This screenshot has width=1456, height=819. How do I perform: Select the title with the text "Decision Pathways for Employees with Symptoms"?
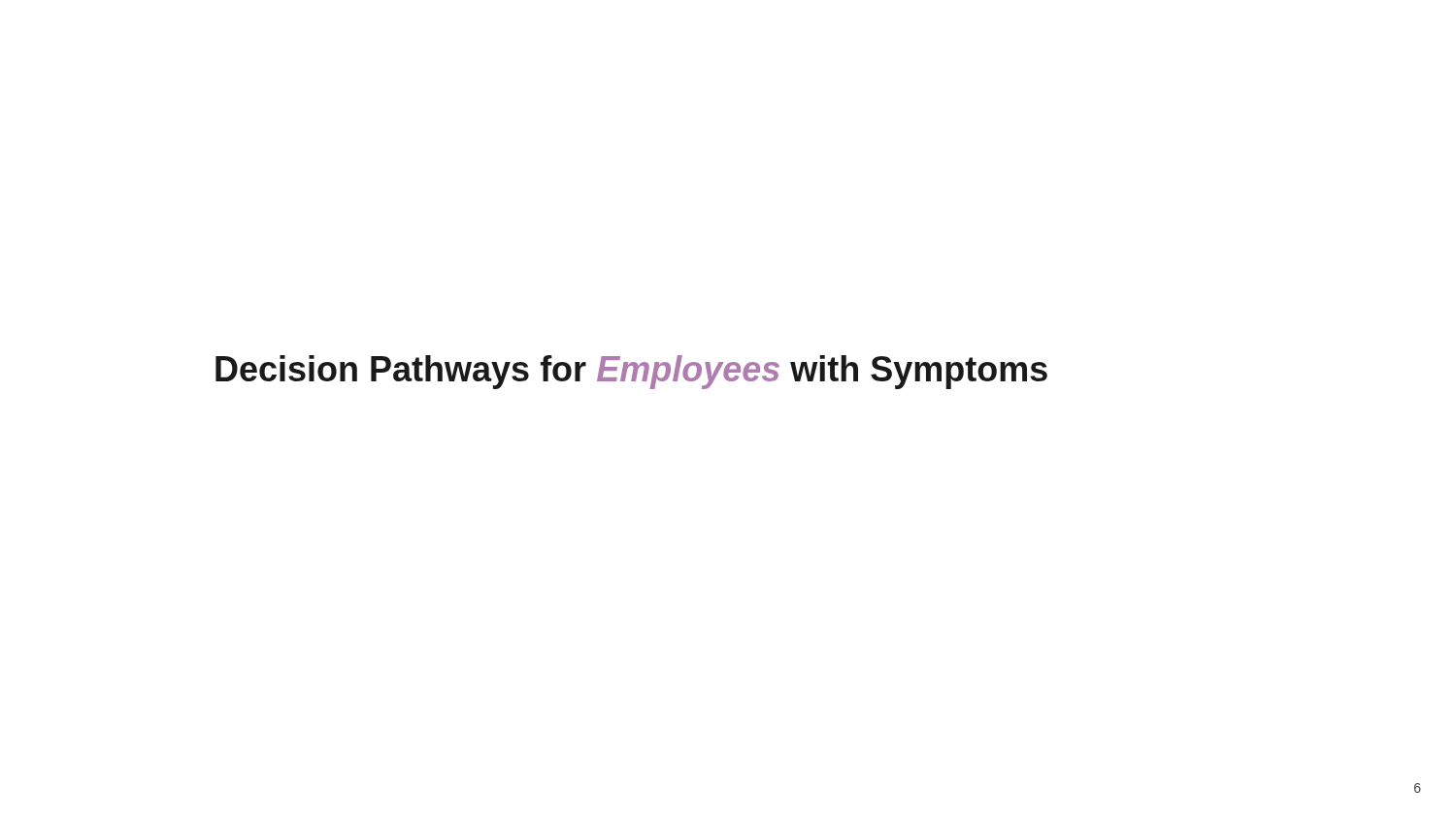click(x=631, y=369)
